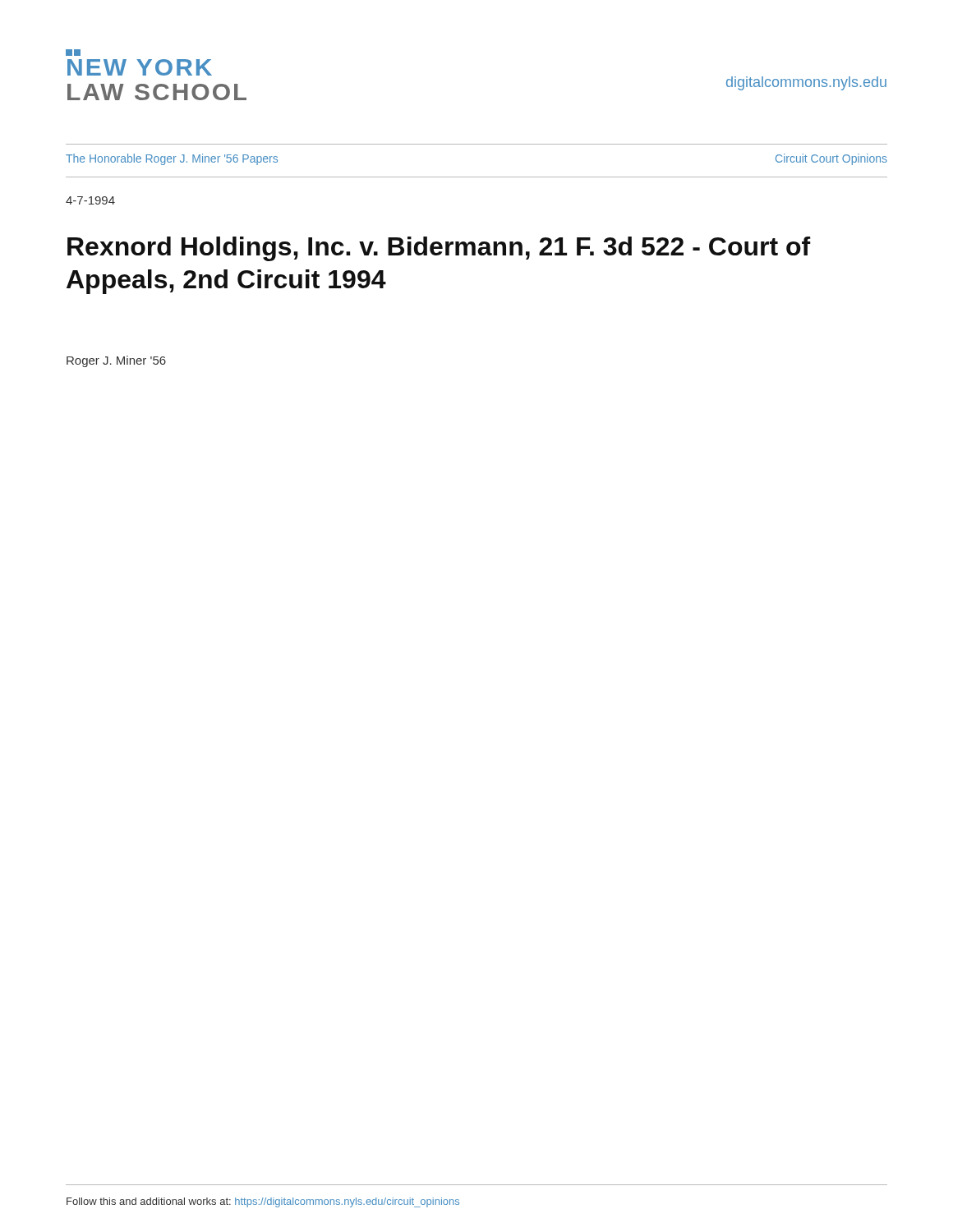The image size is (953, 1232).
Task: Click on the title that says "Rexnord Holdings, Inc. v. Bidermann, 21"
Action: tap(476, 263)
